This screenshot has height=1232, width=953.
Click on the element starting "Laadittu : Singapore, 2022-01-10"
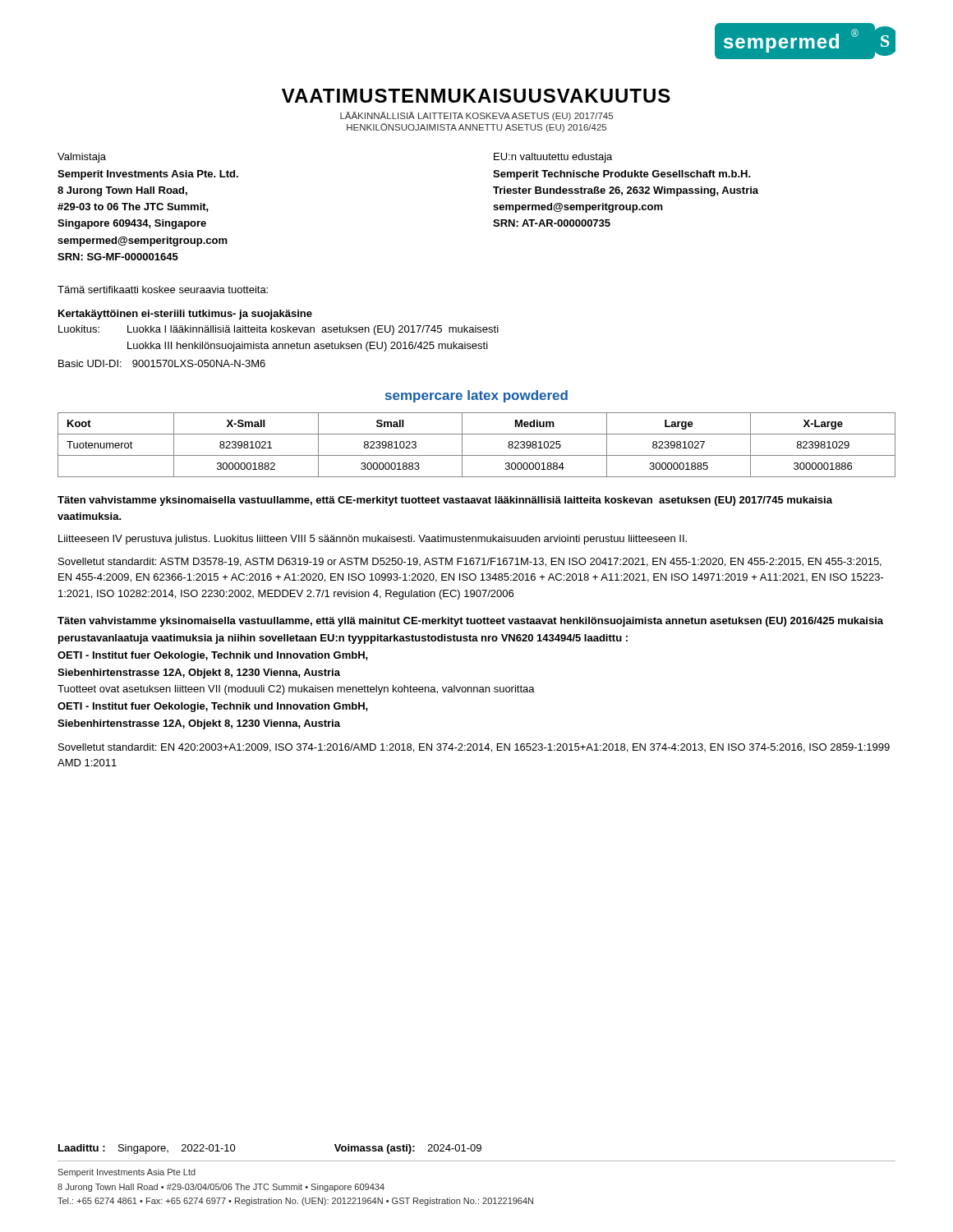coord(83,1149)
